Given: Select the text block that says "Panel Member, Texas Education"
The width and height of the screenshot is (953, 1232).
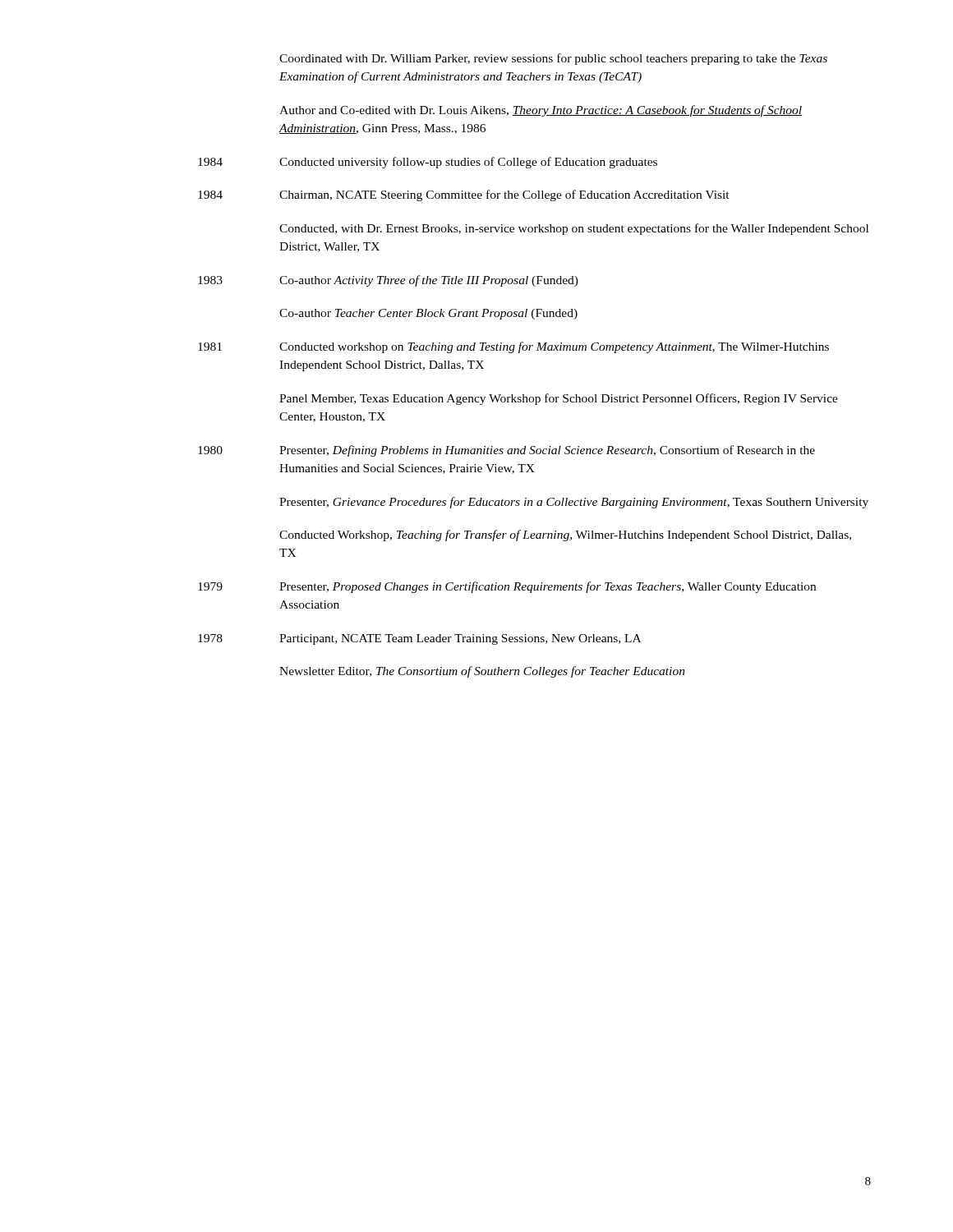Looking at the screenshot, I should pyautogui.click(x=559, y=407).
